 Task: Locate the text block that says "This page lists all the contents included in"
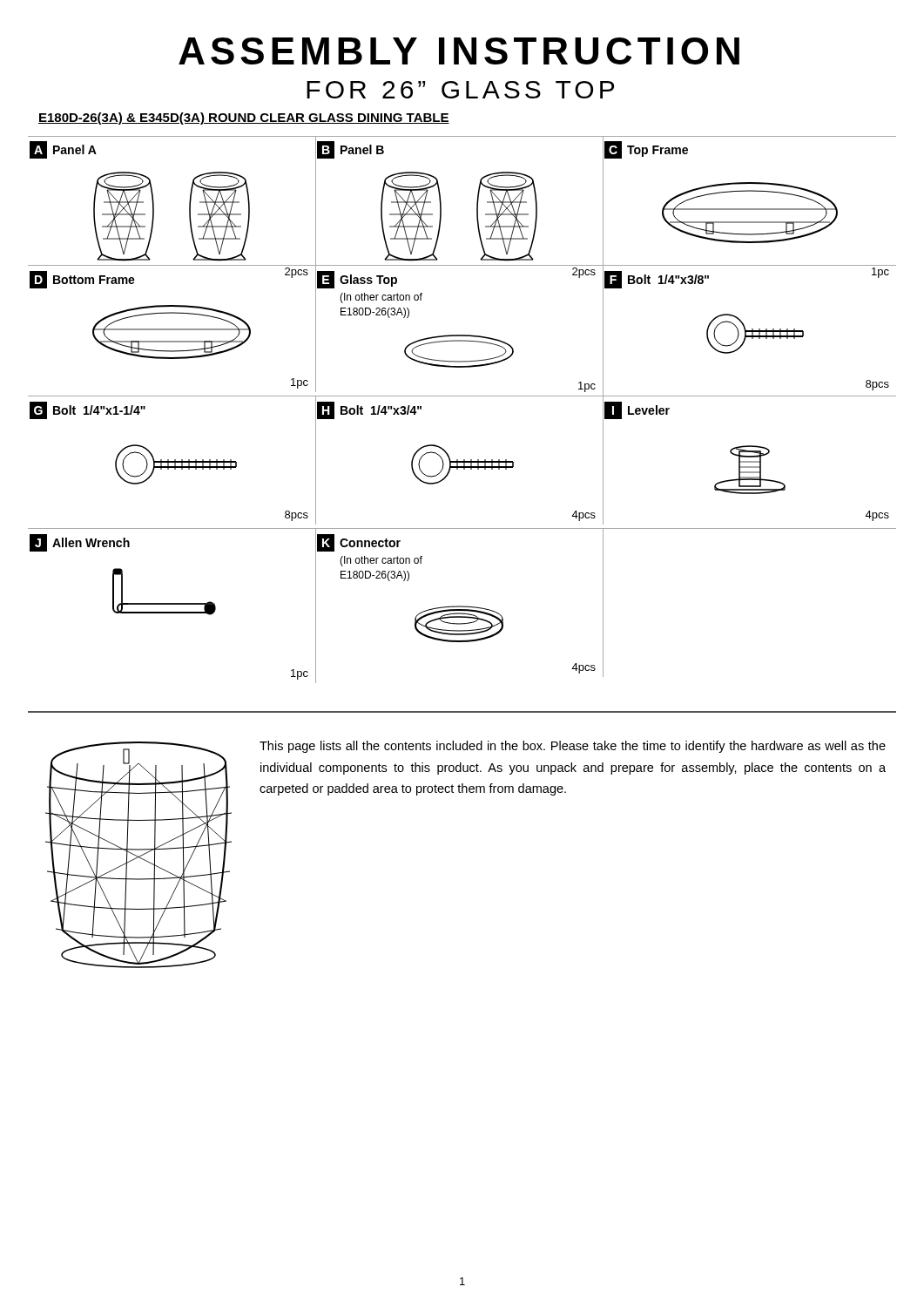coord(573,767)
